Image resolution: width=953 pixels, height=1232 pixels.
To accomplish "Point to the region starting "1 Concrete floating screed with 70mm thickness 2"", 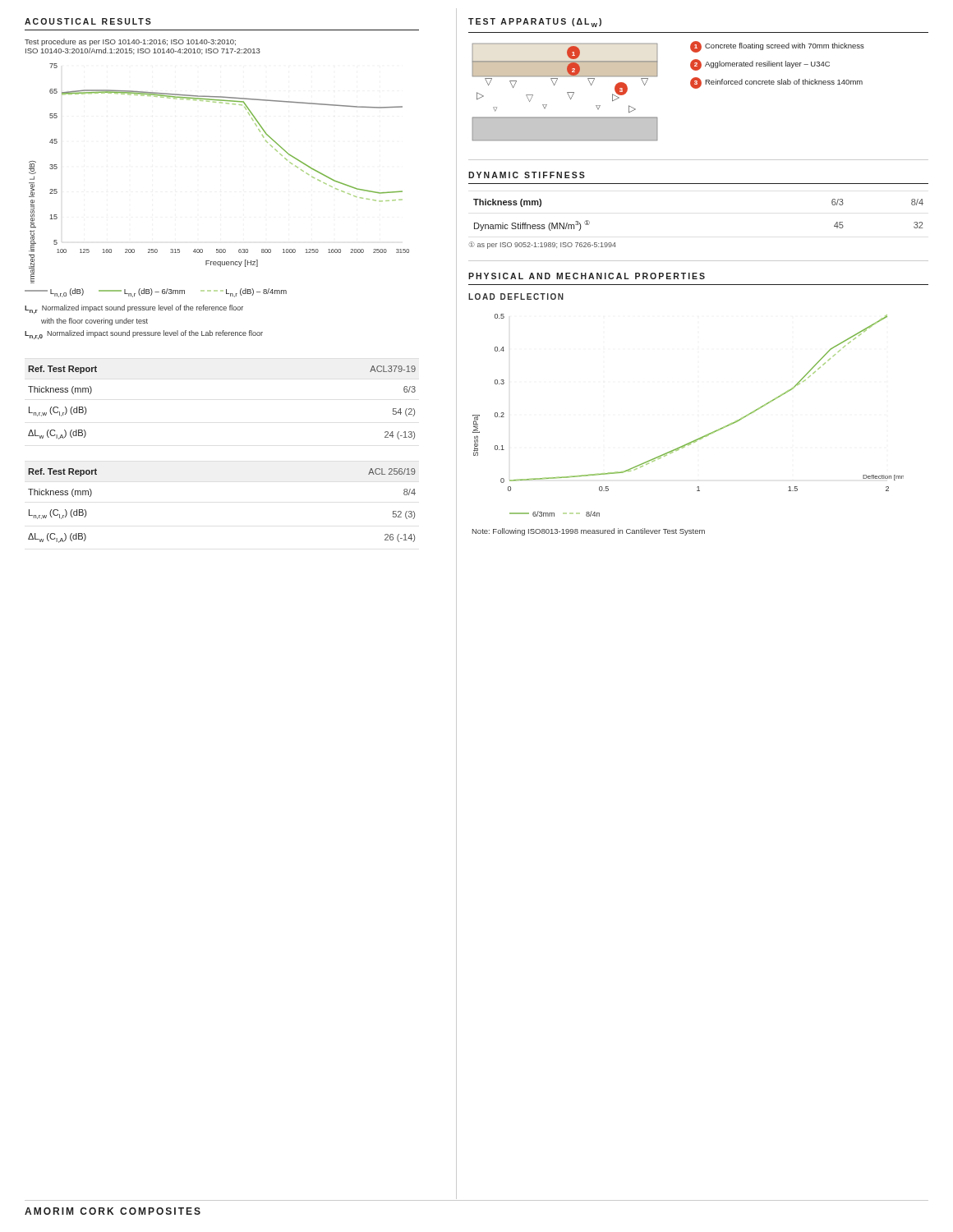I will coord(809,65).
